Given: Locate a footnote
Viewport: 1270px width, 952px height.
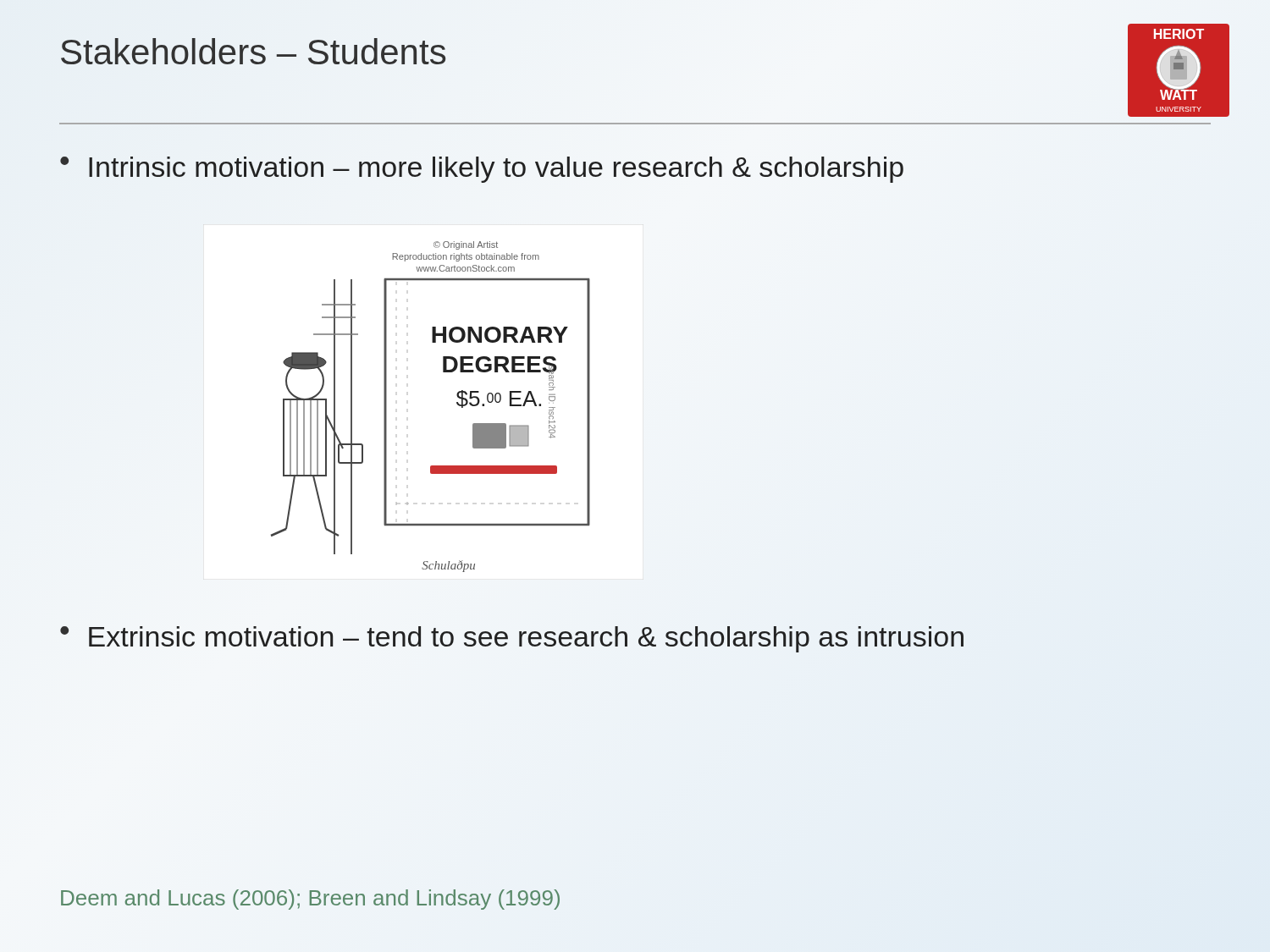Looking at the screenshot, I should click(x=310, y=898).
